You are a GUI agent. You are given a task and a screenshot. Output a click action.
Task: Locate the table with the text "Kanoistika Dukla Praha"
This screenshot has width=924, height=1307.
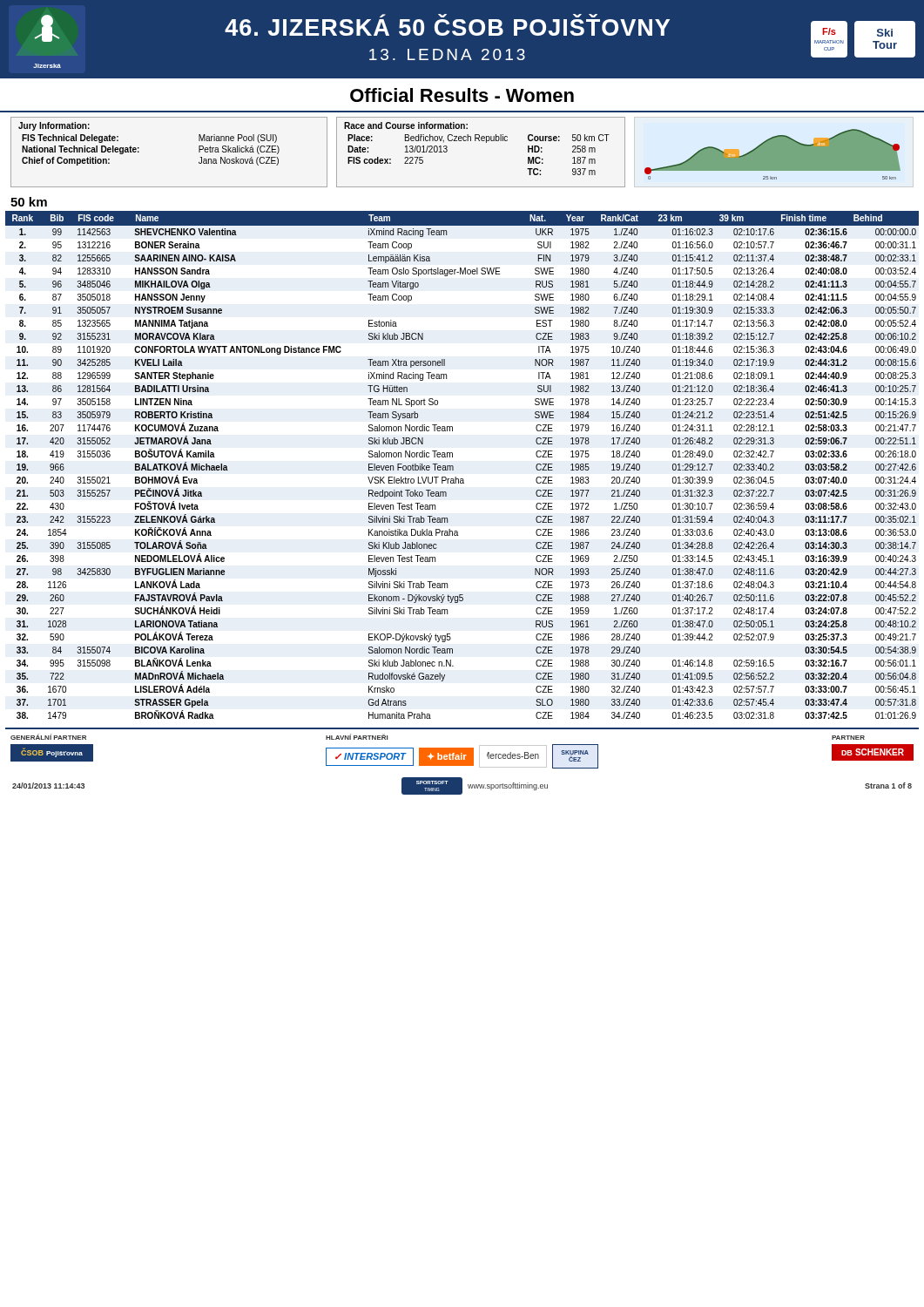pos(462,467)
